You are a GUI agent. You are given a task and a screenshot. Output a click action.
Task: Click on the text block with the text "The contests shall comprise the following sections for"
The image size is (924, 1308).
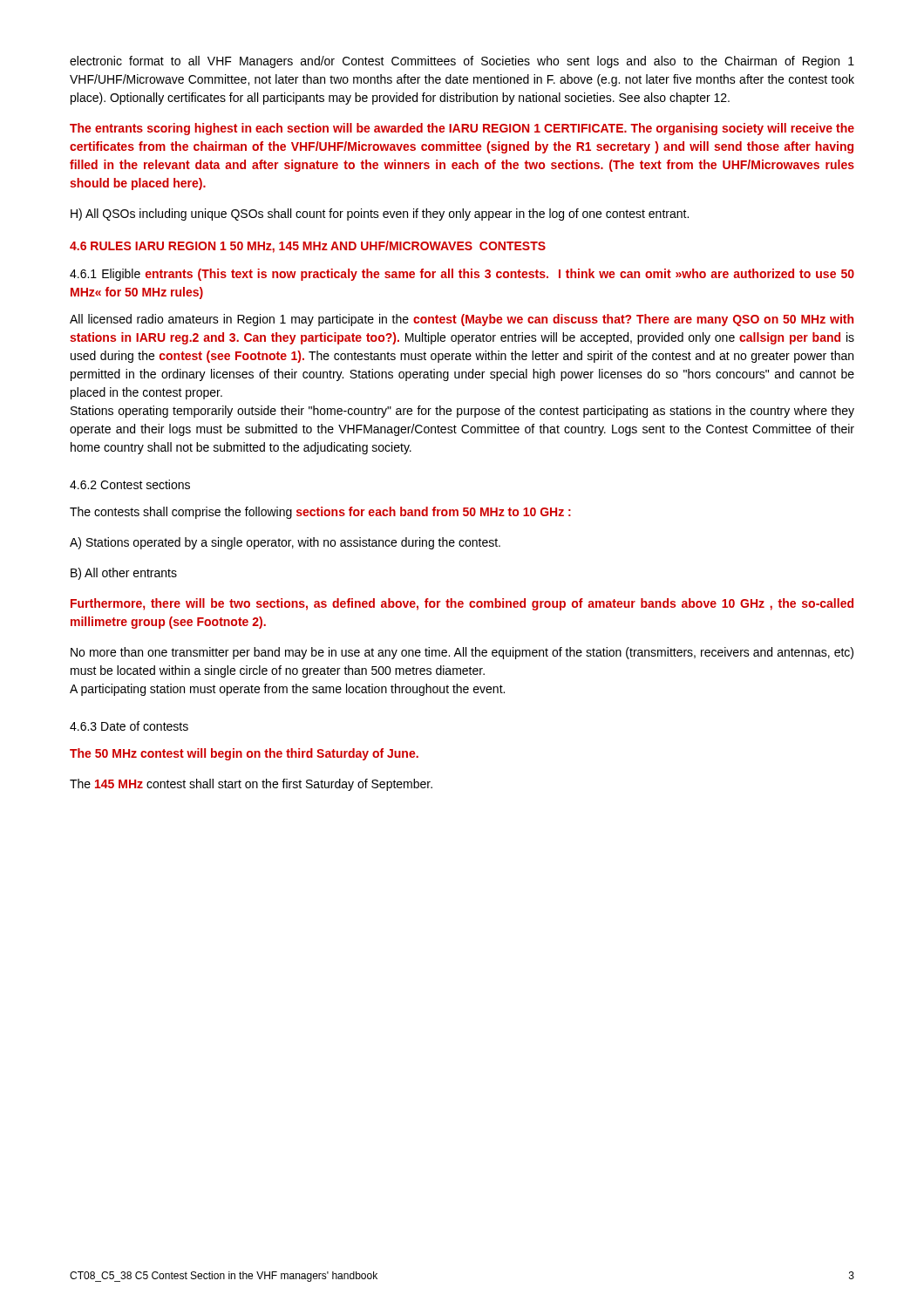tap(321, 512)
